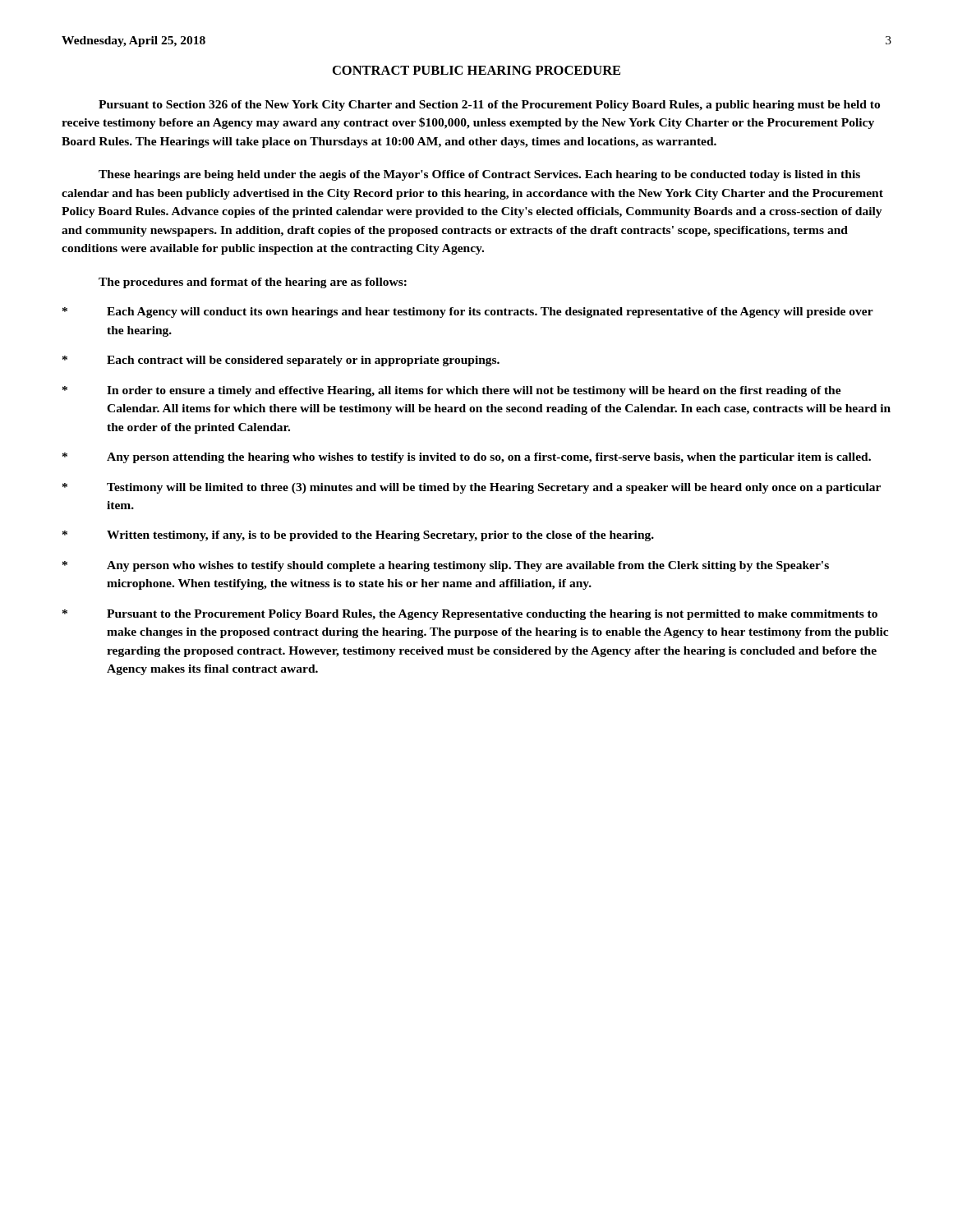
Task: Point to the block beginning "* Pursuant to the Procurement Policy Board"
Action: [476, 641]
